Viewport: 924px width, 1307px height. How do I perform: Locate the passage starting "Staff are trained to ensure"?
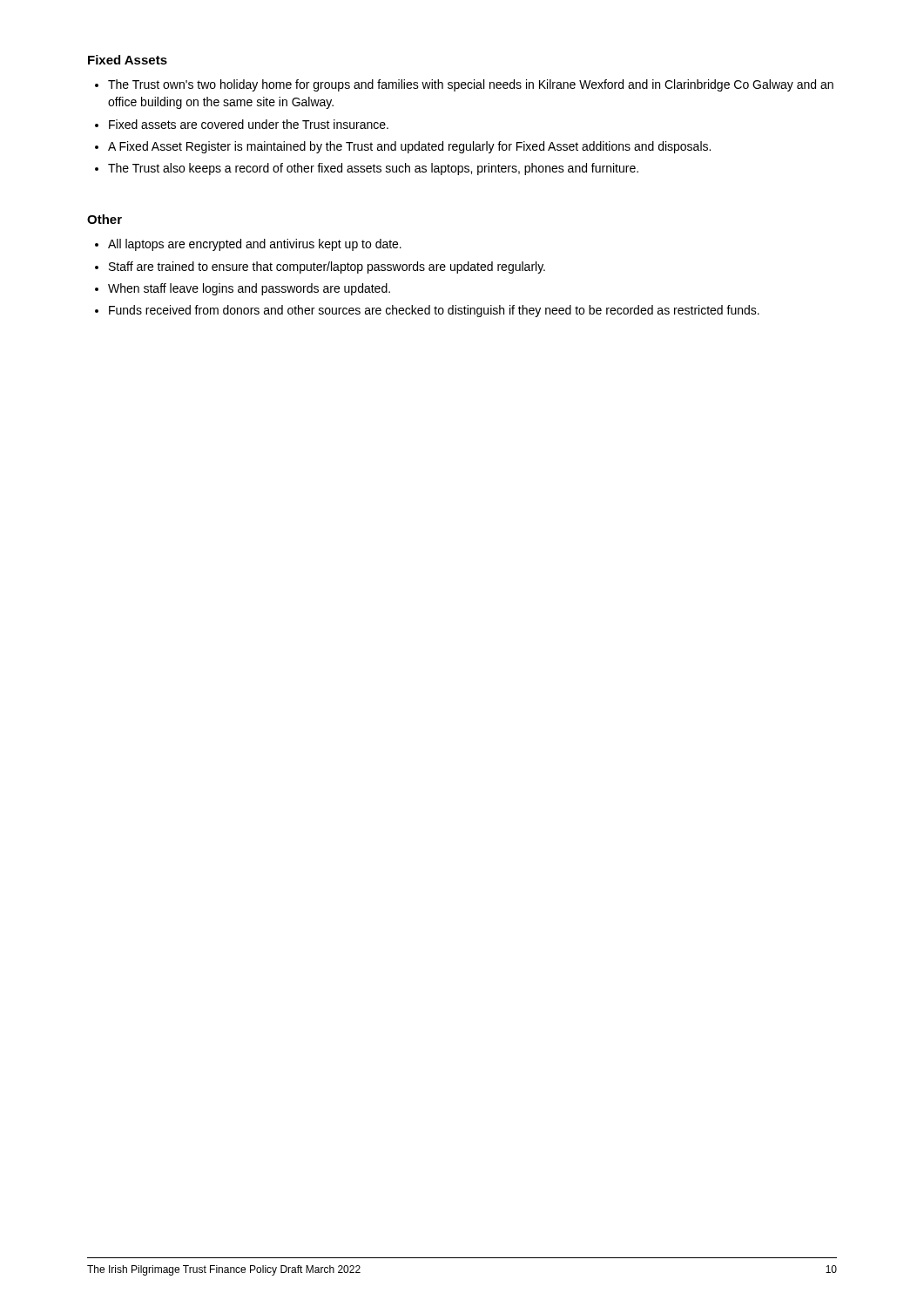click(327, 266)
